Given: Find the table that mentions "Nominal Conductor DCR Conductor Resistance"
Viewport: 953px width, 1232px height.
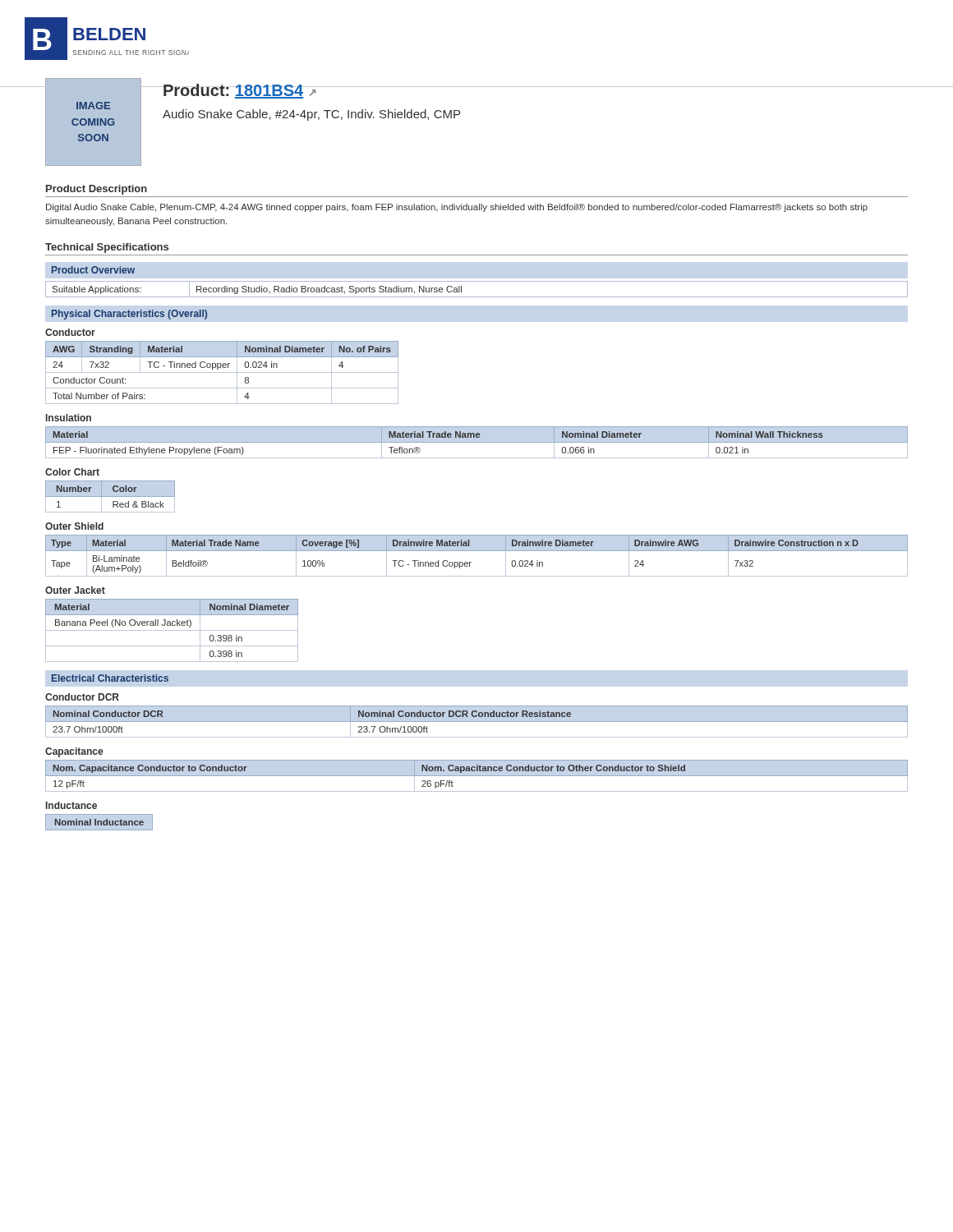Looking at the screenshot, I should (x=476, y=721).
